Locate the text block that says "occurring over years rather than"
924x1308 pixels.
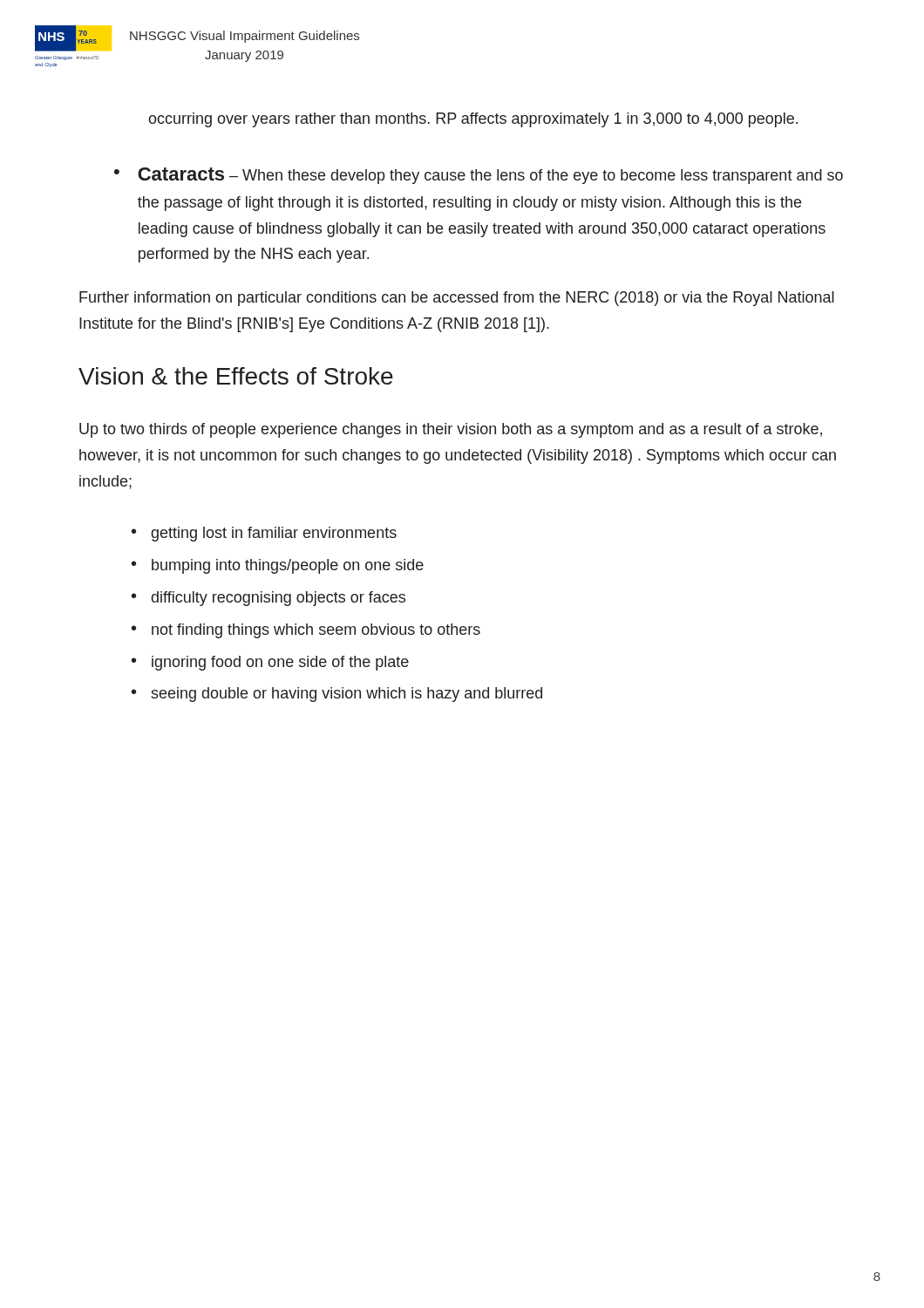(x=474, y=119)
